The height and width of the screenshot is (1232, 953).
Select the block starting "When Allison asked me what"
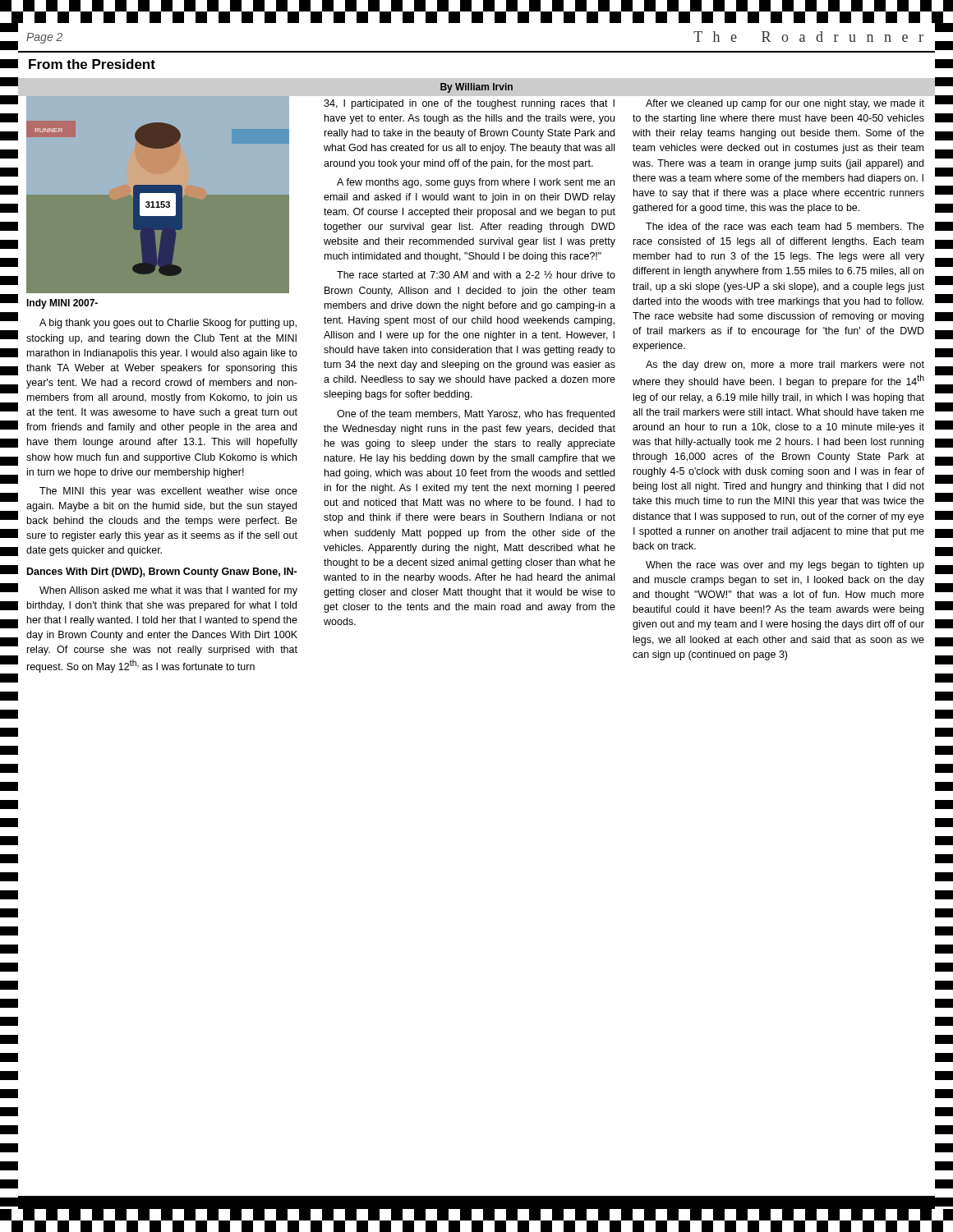[x=162, y=629]
